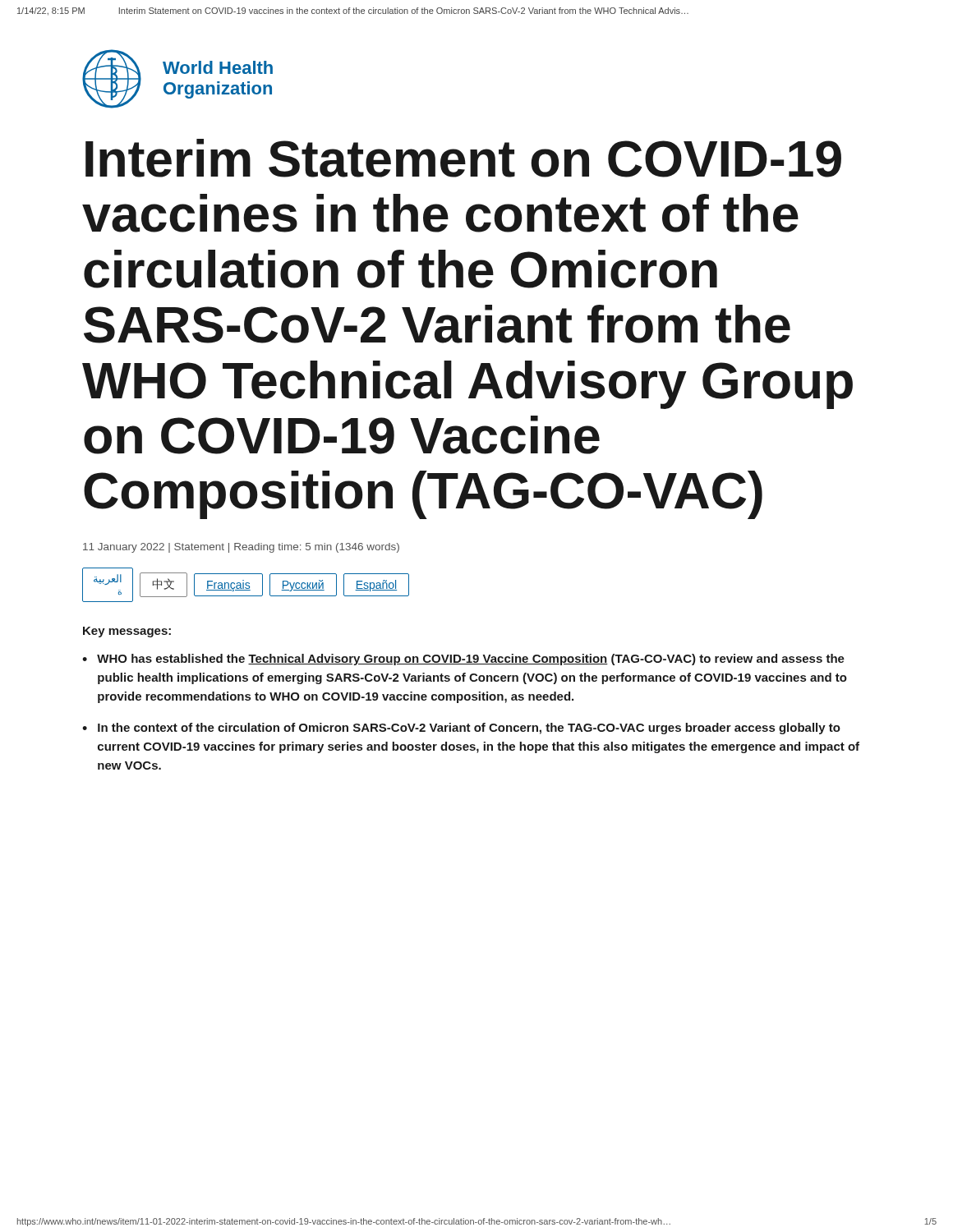Screen dimensions: 1232x953
Task: Click on the list item that says "• In the context of"
Action: point(476,746)
